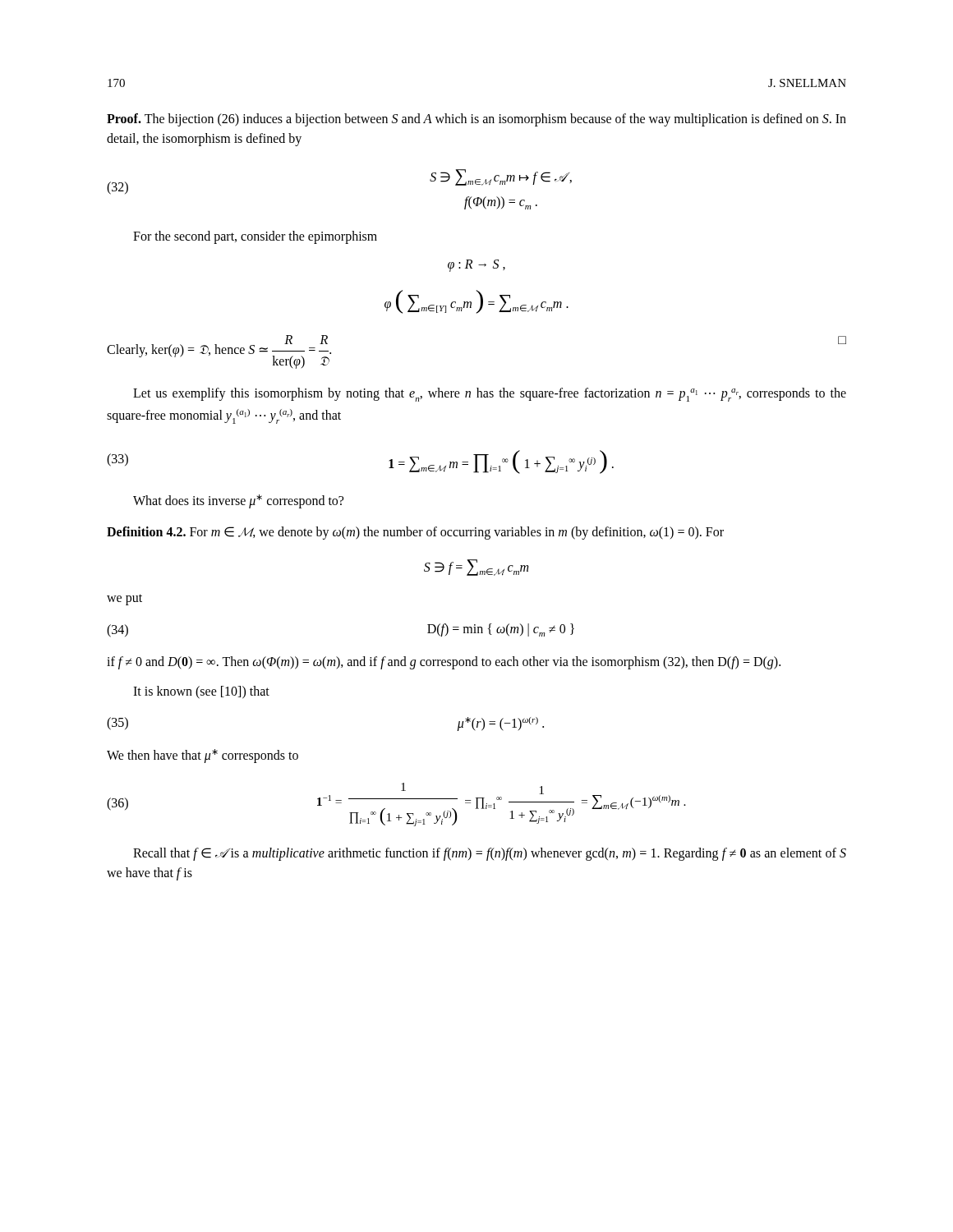Click the passage that begins "For the second part, consider the"
The image size is (953, 1232).
pos(255,236)
